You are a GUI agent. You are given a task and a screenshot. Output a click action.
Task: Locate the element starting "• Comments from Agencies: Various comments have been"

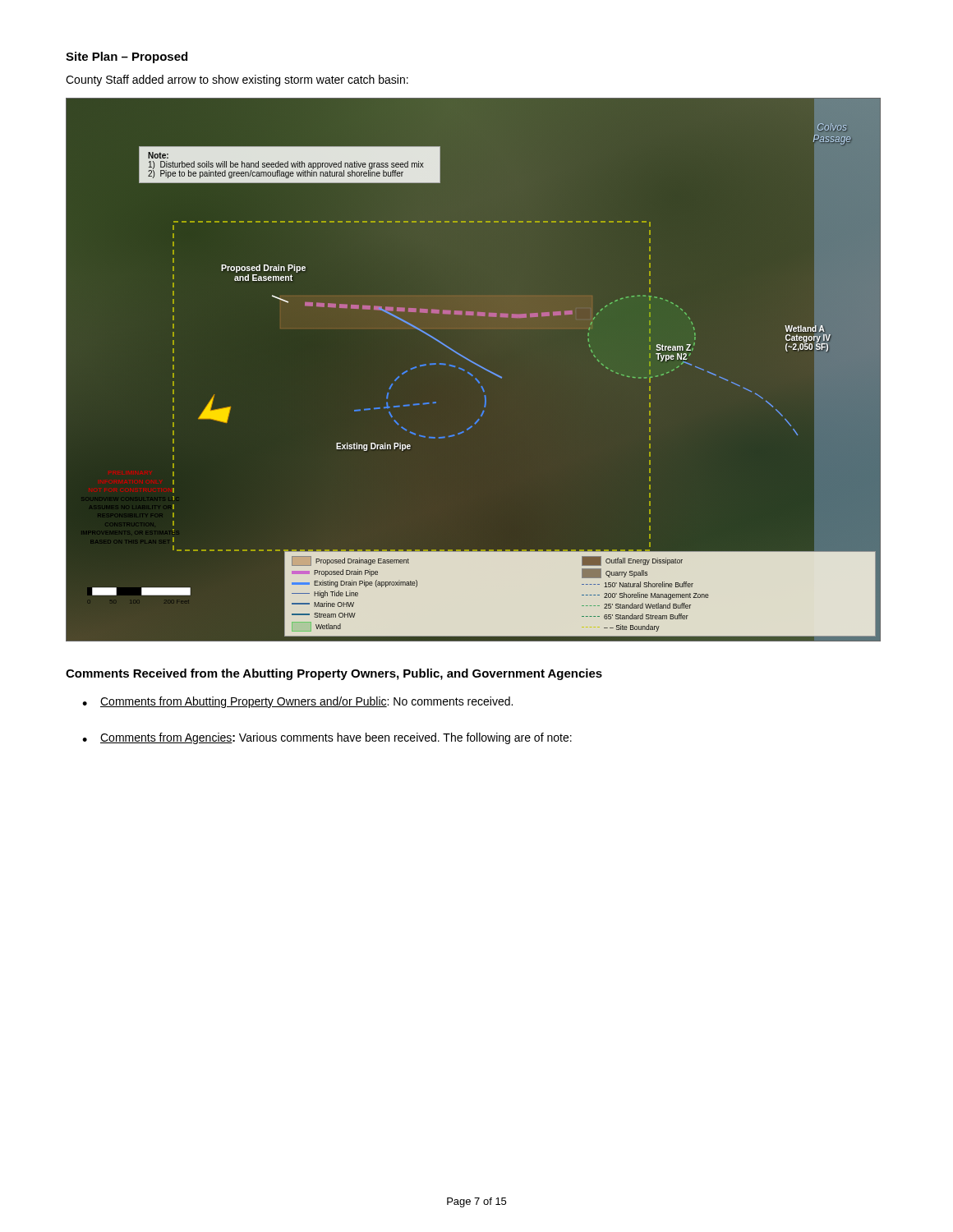tap(327, 738)
